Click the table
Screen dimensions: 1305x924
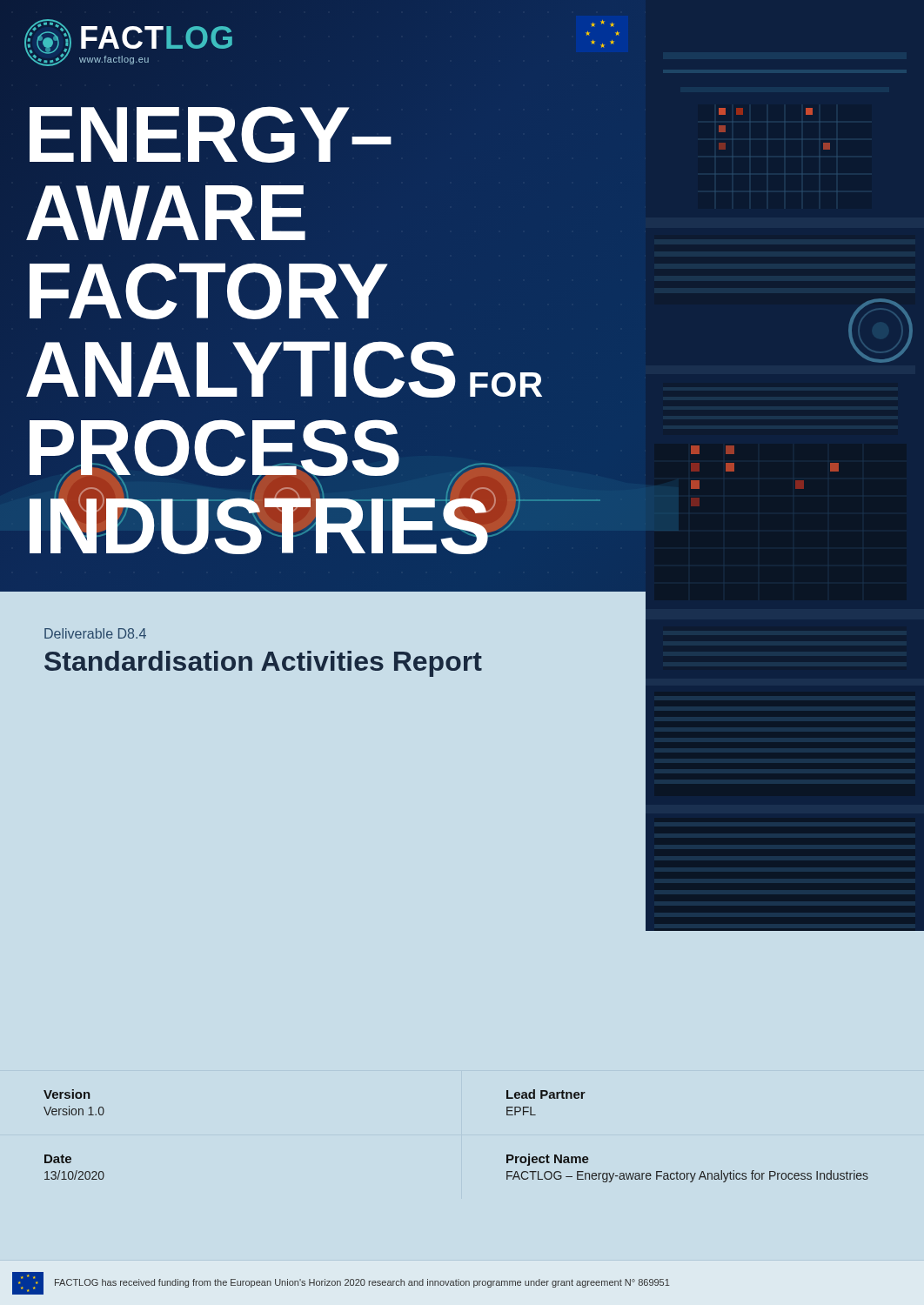462,1135
